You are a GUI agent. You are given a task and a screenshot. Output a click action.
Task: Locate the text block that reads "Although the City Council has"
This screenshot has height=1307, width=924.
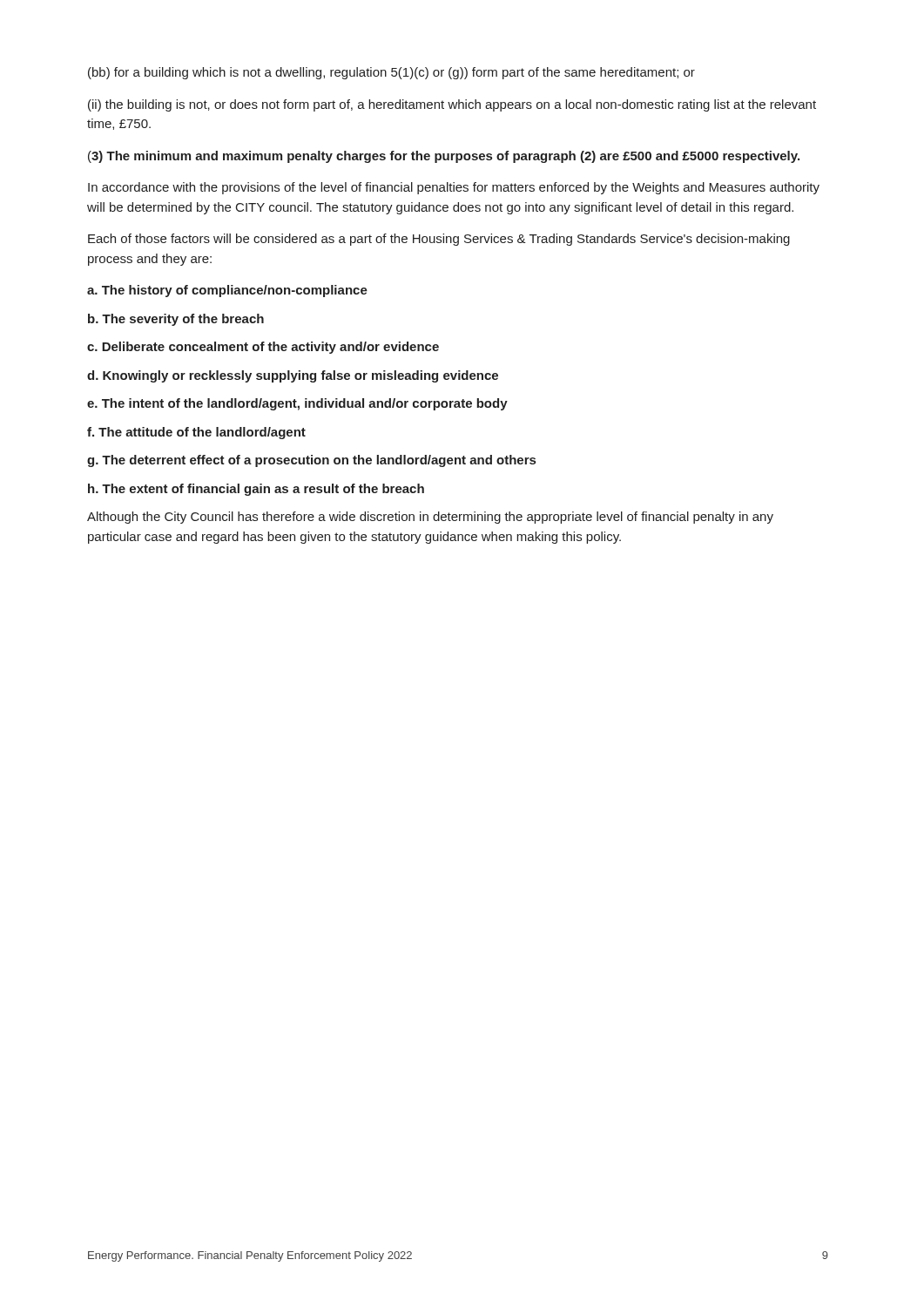(458, 527)
